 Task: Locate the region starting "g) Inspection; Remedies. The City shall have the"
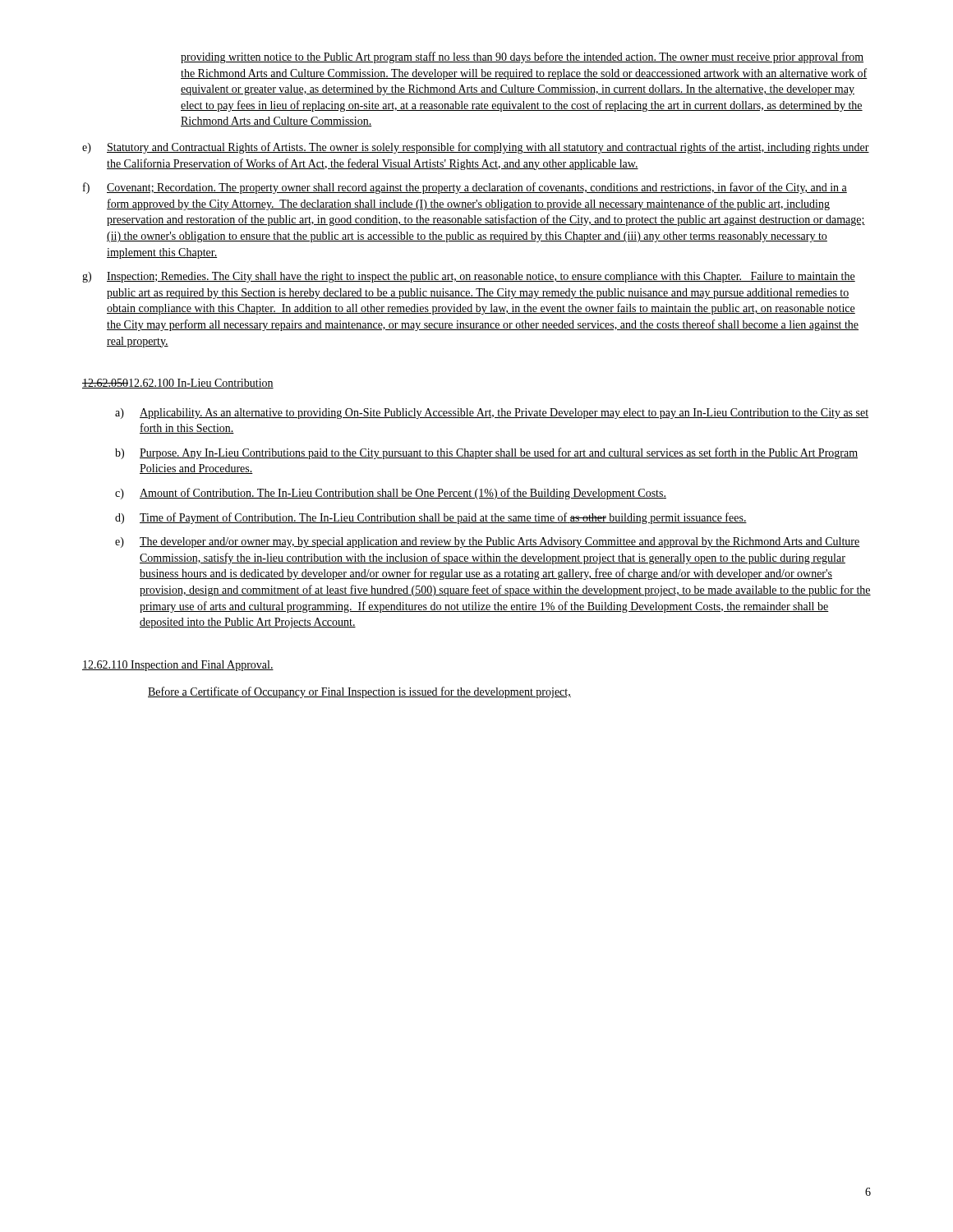tap(476, 309)
